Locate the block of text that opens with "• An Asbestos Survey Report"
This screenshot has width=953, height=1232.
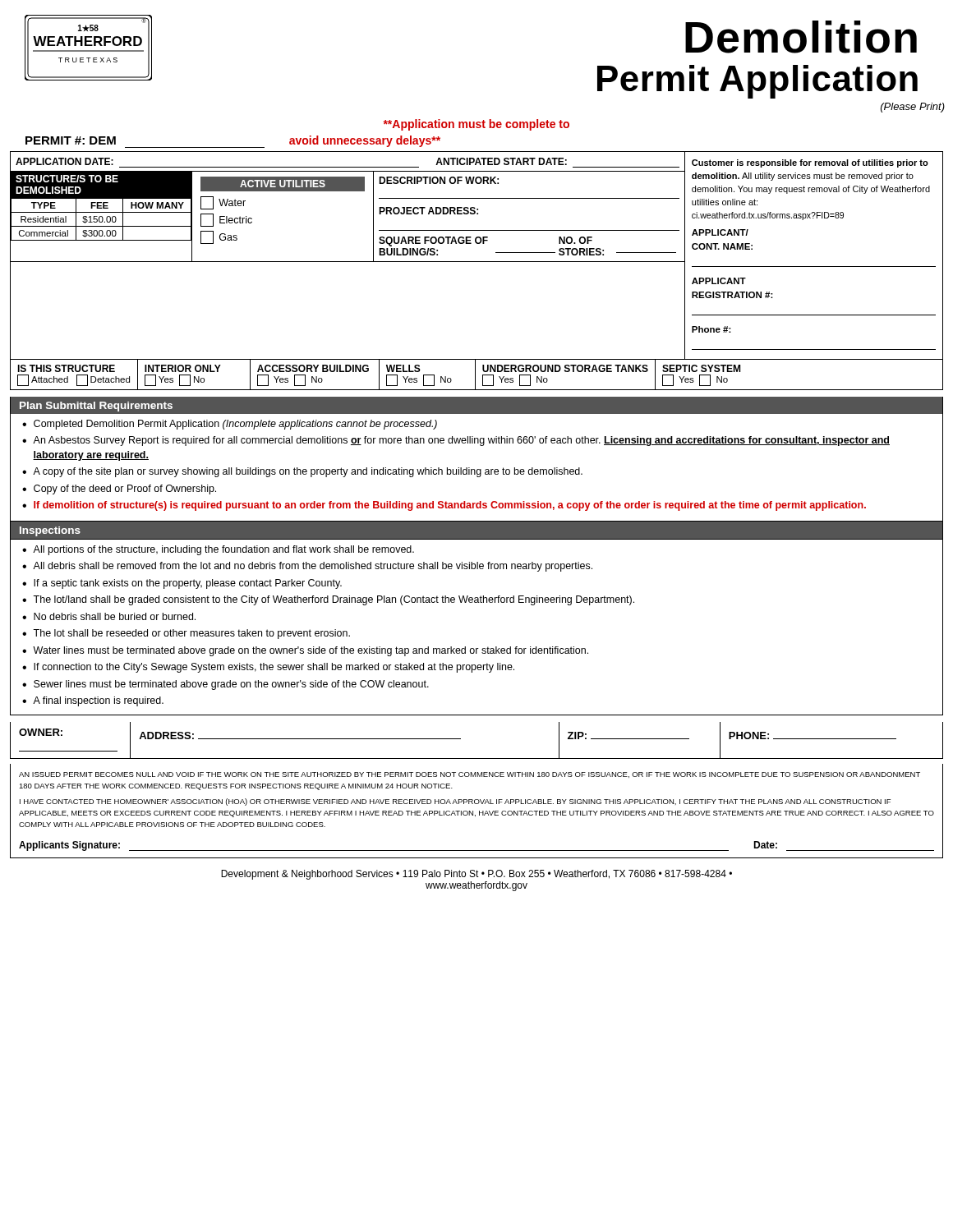point(476,448)
